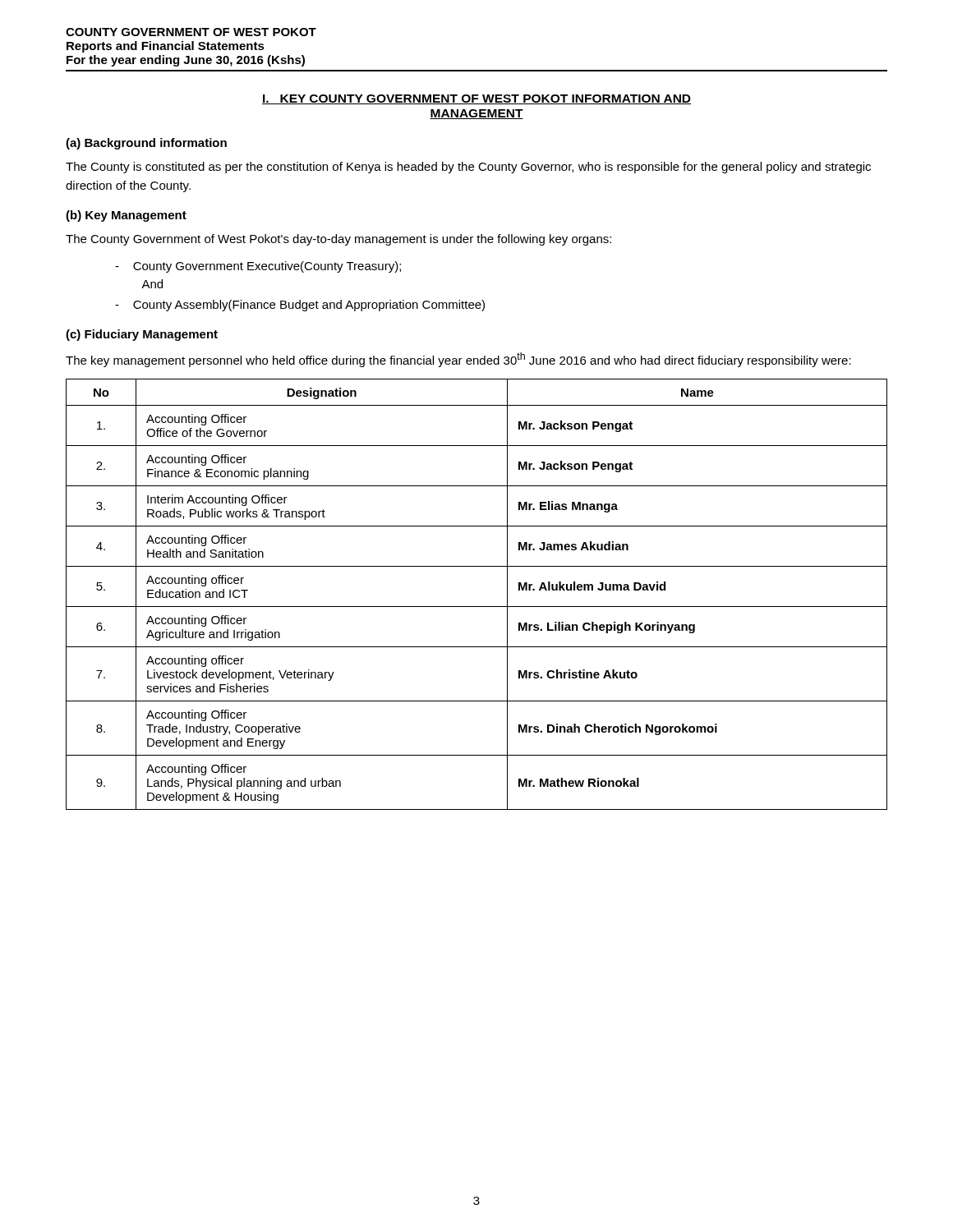Find the section header that says "(c) Fiduciary Management"
The height and width of the screenshot is (1232, 953).
(x=142, y=334)
